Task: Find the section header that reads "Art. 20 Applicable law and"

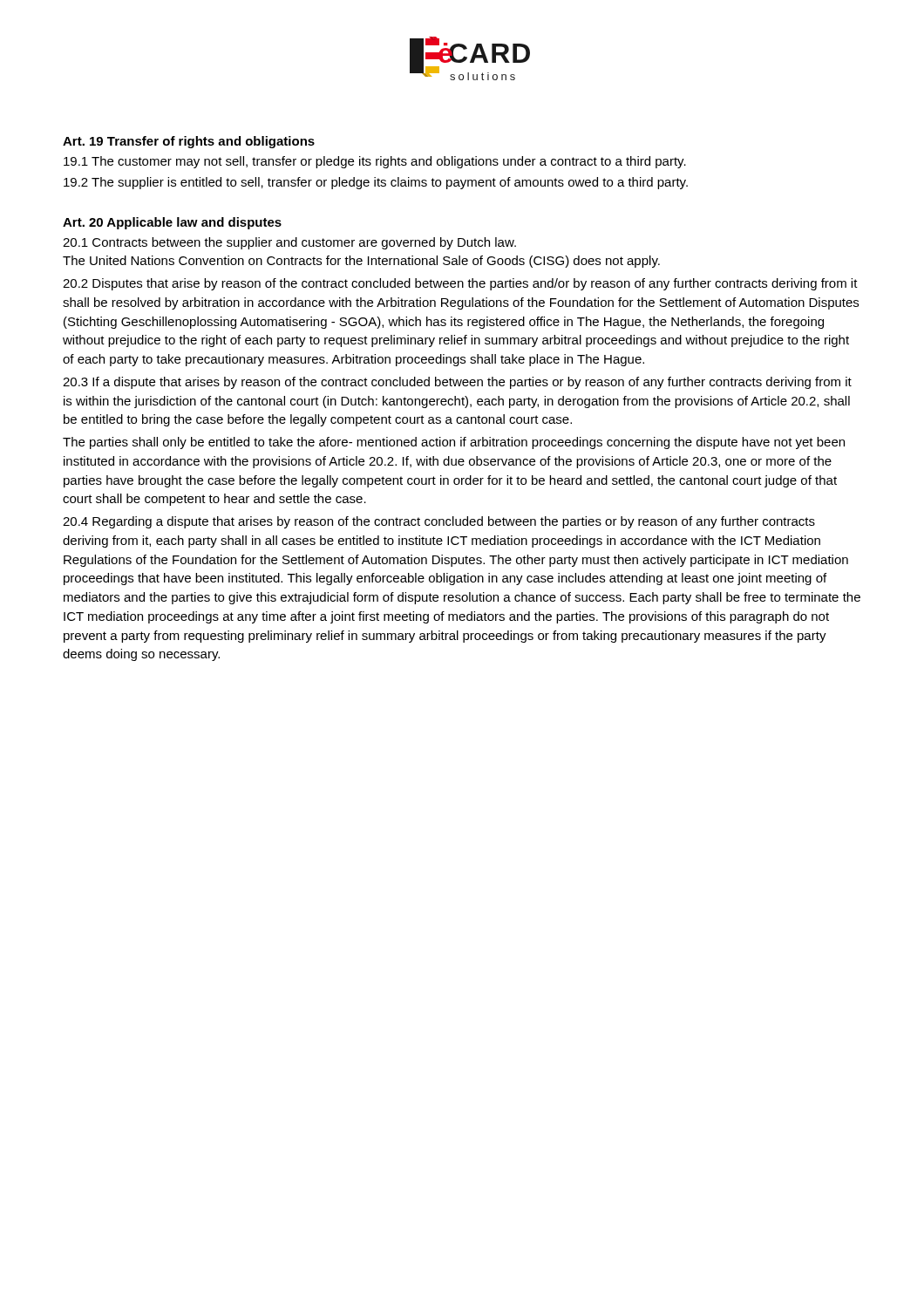Action: (172, 222)
